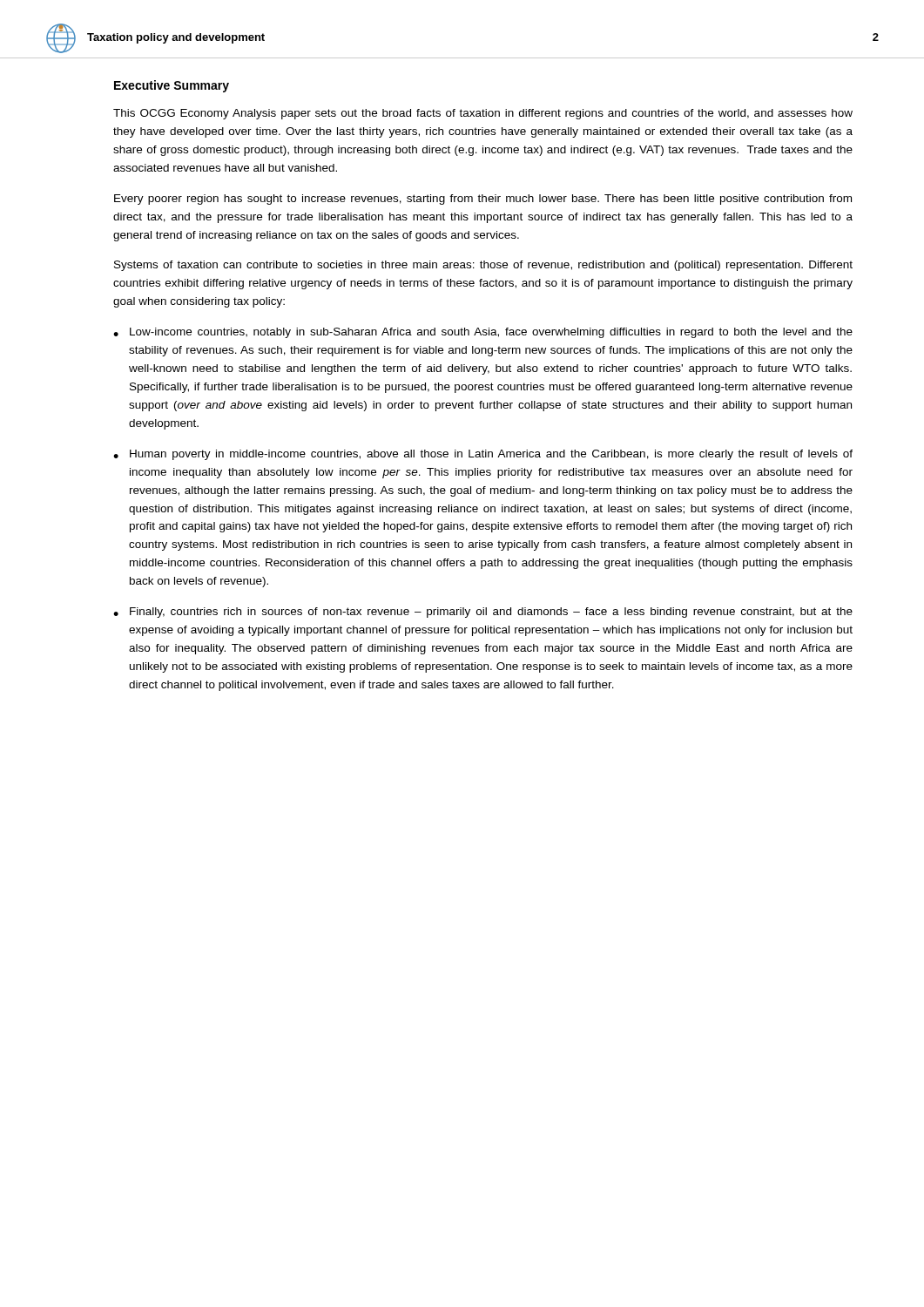Click on the block starting "Systems of taxation can contribute to societies"
Viewport: 924px width, 1307px height.
(x=483, y=283)
